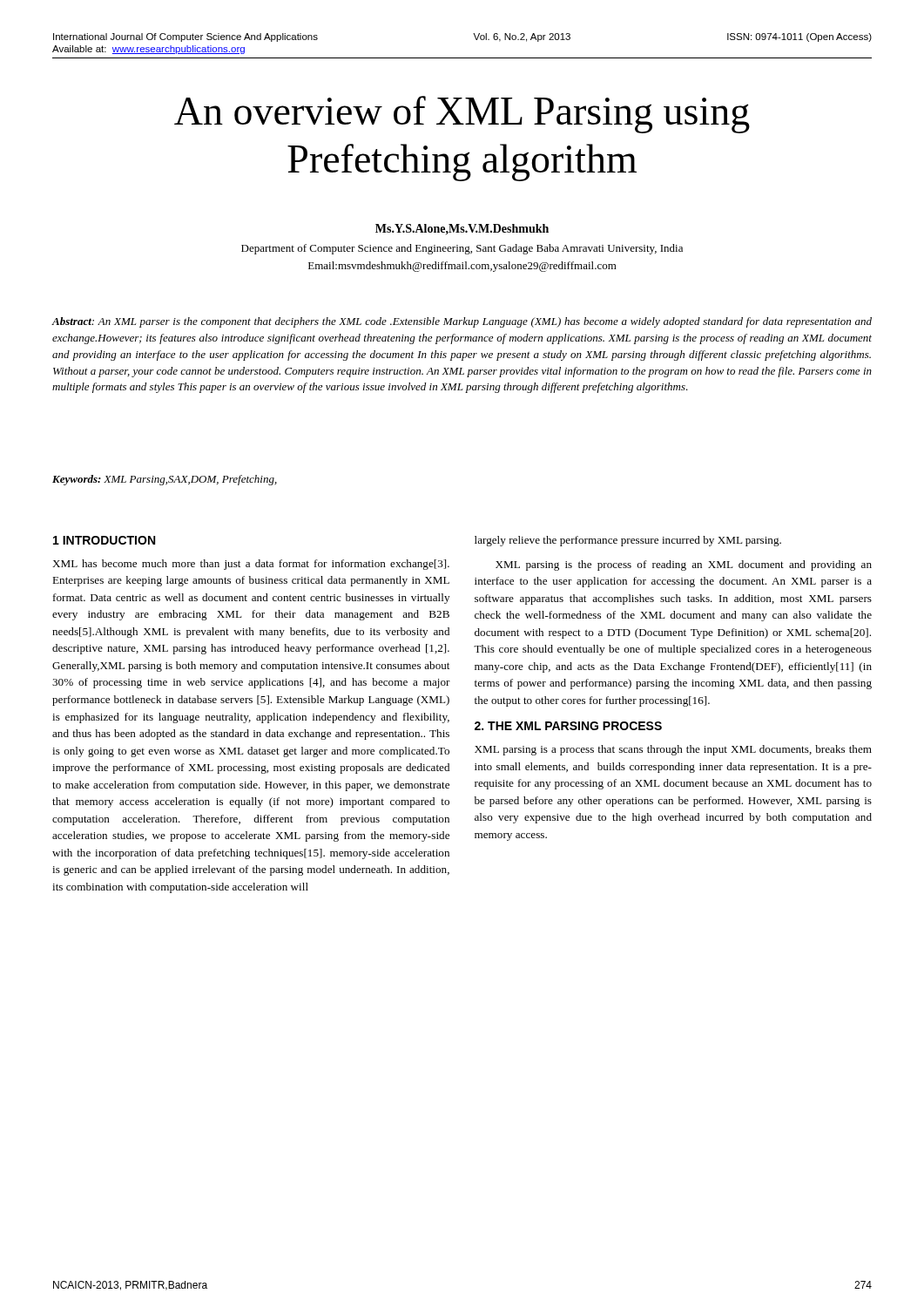Navigate to the region starting "largely relieve the performance pressure"
Viewport: 924px width, 1307px height.
673,620
